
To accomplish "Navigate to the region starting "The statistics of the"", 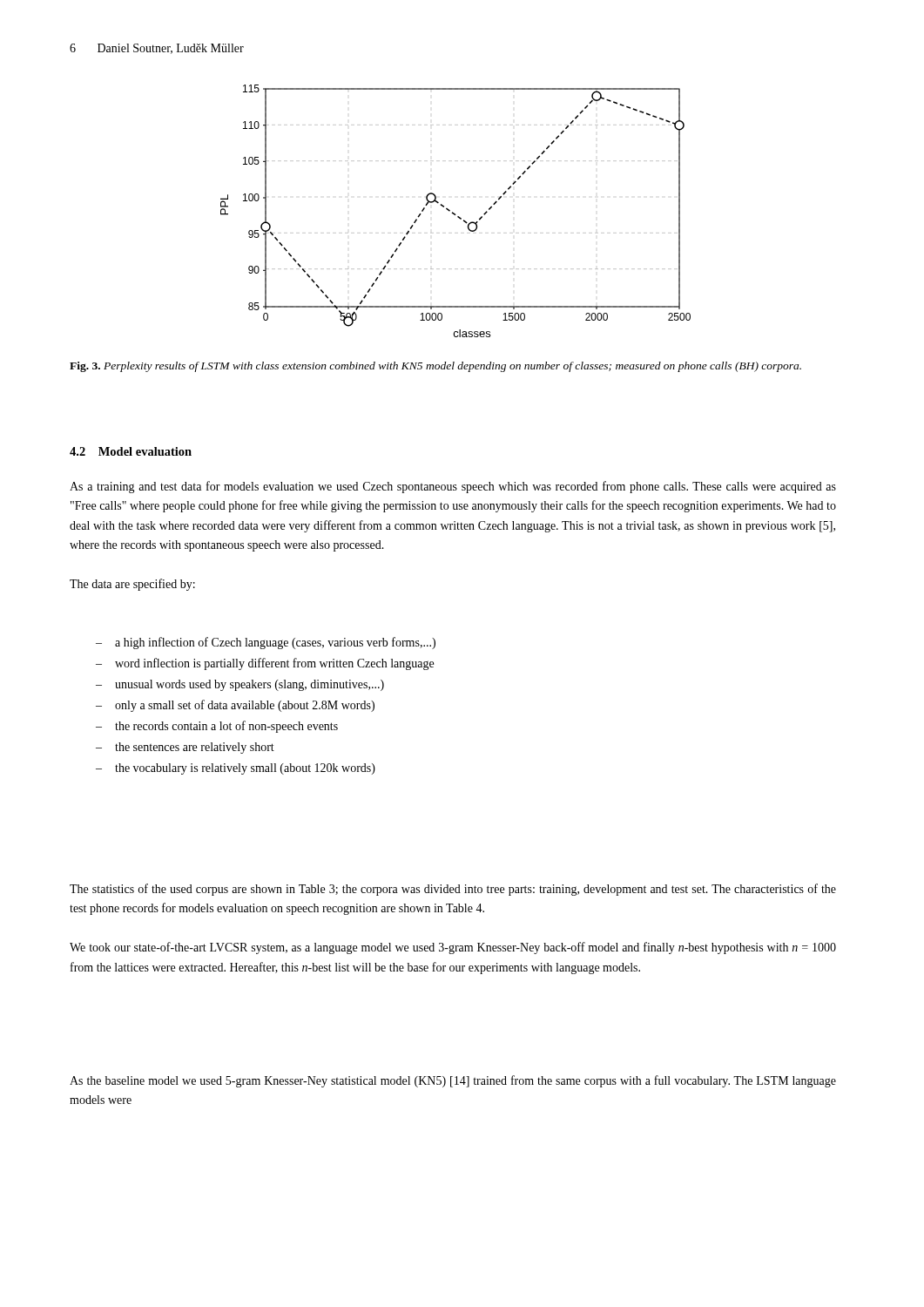I will [453, 890].
